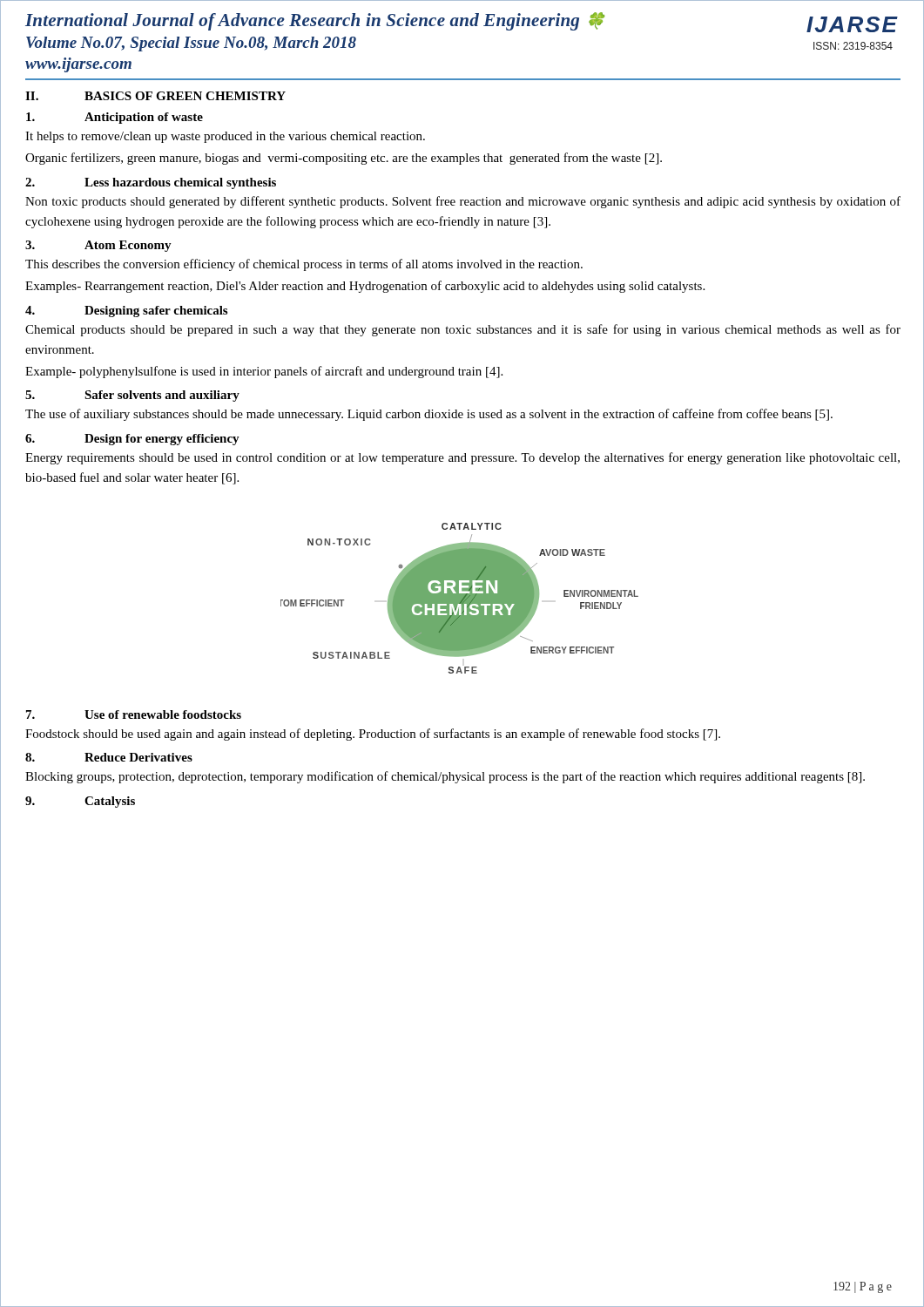Click the passage that begins "Non toxic products should"
924x1307 pixels.
[463, 211]
